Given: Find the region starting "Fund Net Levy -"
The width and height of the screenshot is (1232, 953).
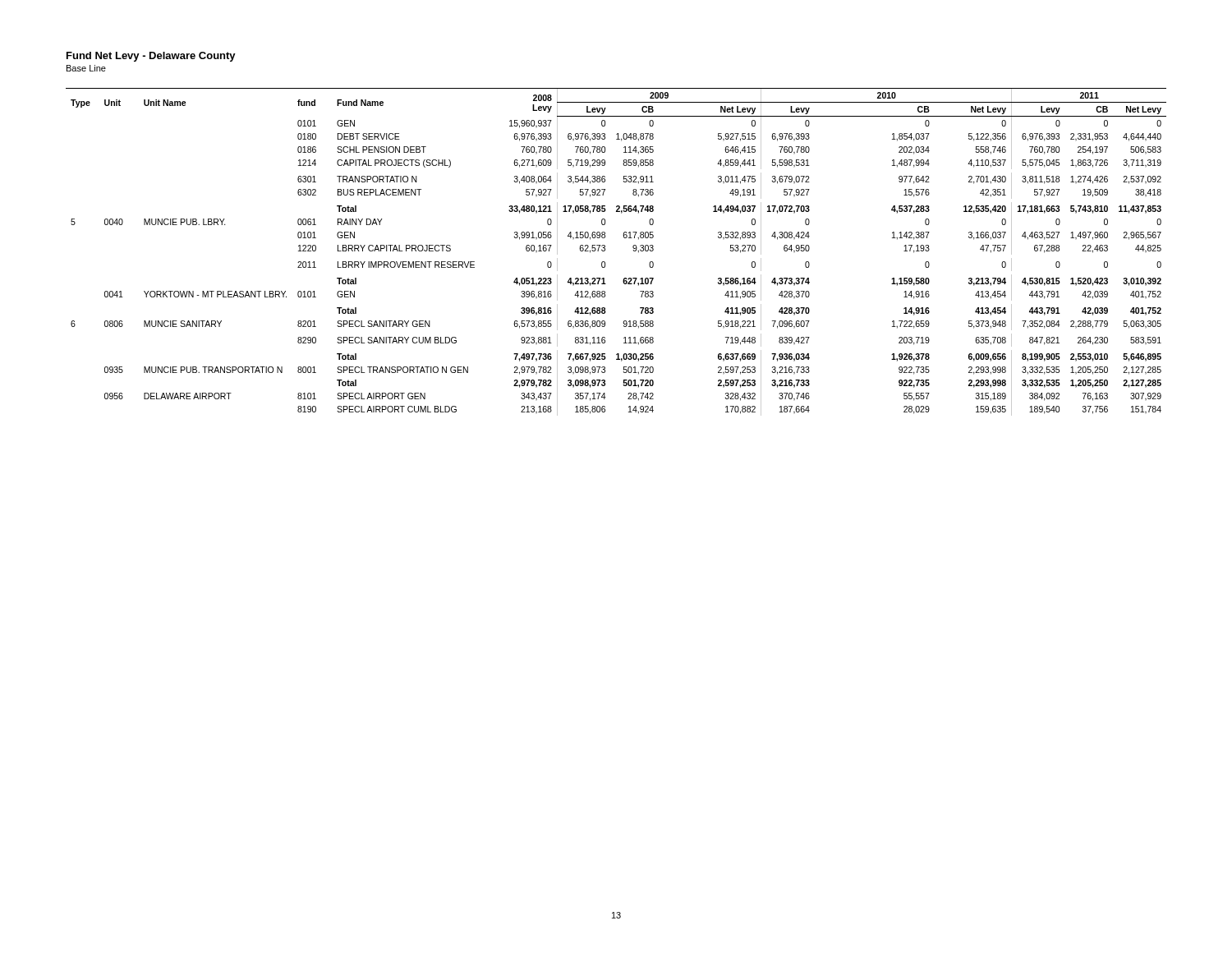Looking at the screenshot, I should click(151, 55).
